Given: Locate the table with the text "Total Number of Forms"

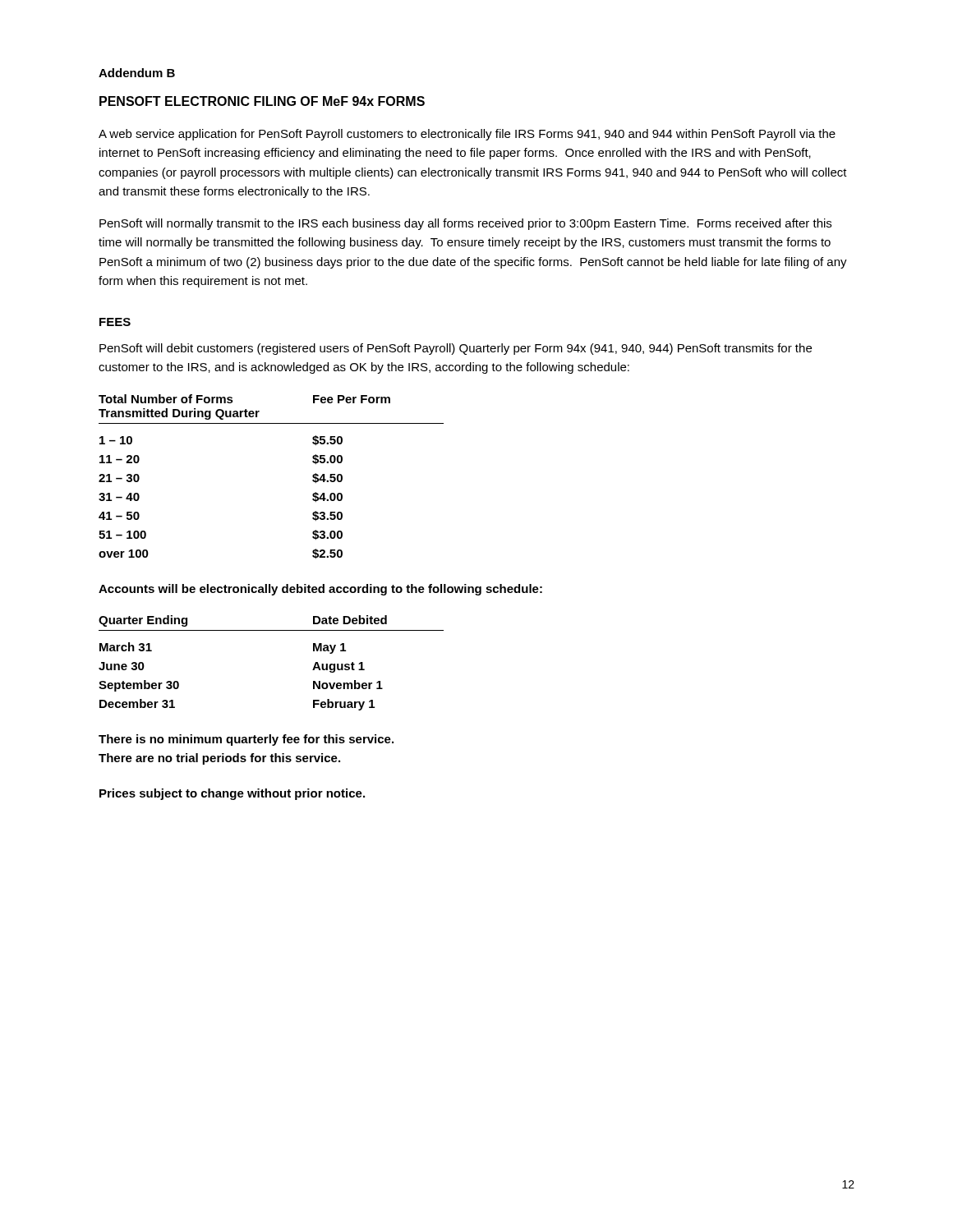Looking at the screenshot, I should [476, 477].
